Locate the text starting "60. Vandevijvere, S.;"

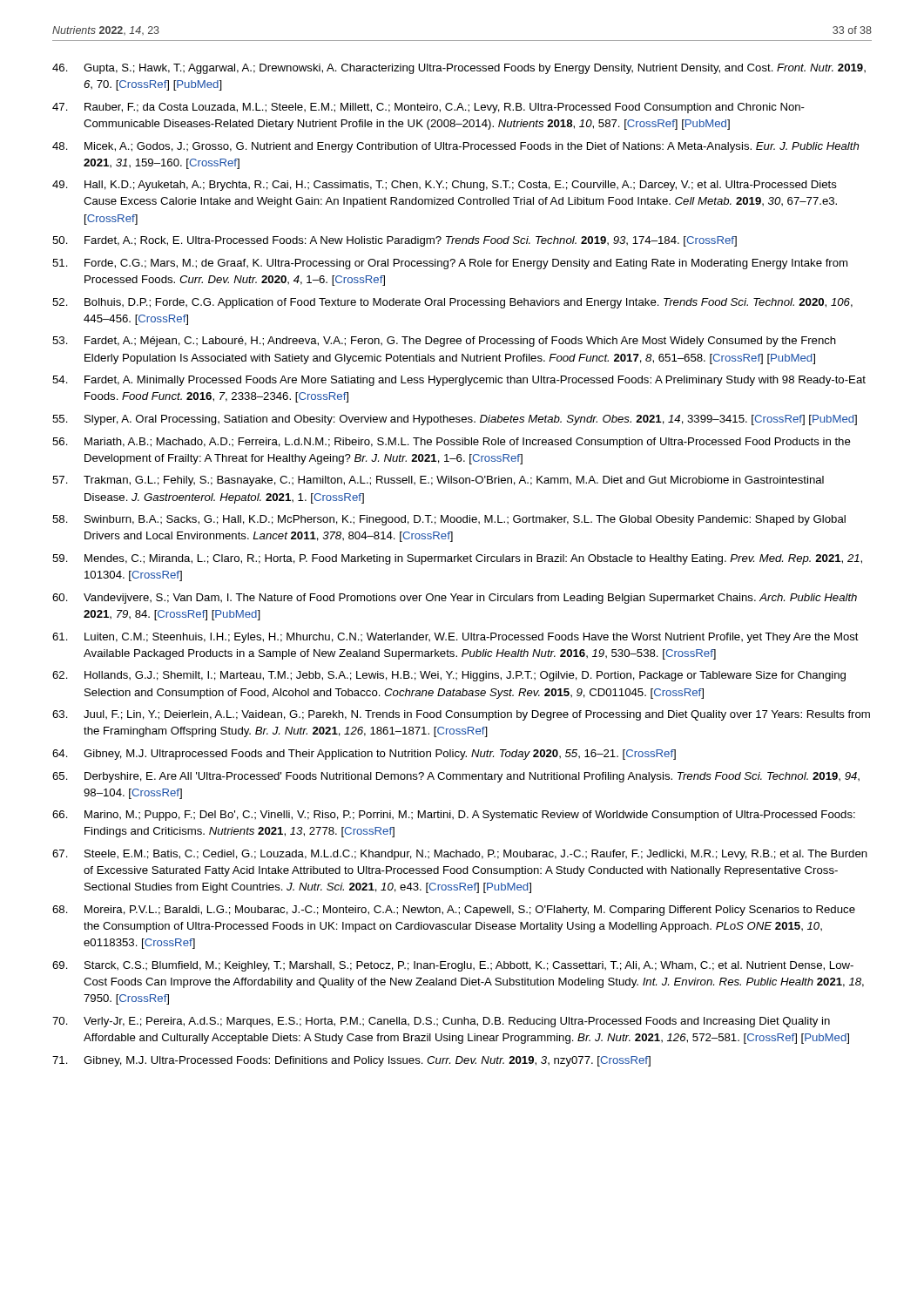tap(462, 606)
